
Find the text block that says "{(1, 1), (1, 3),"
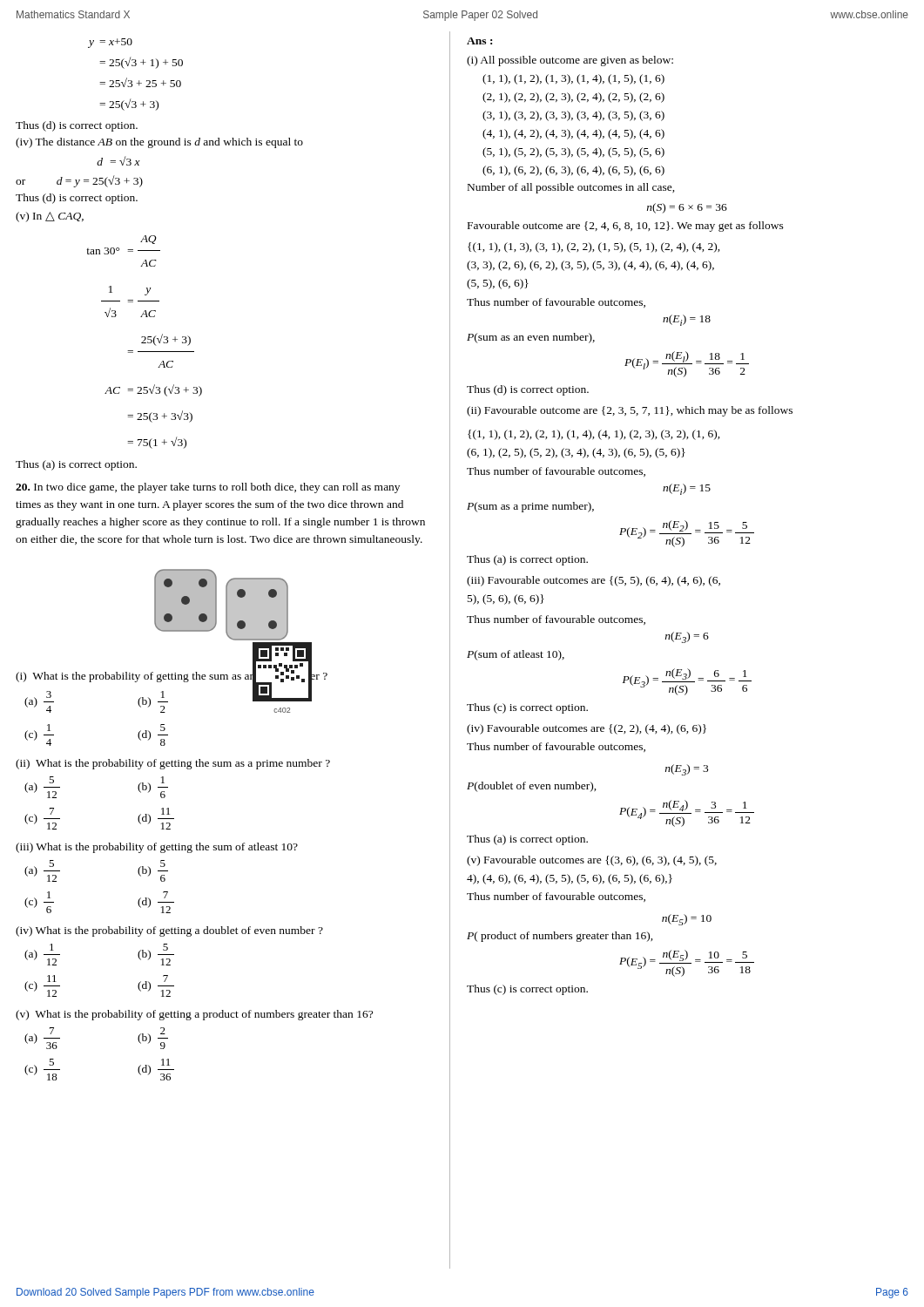click(594, 265)
